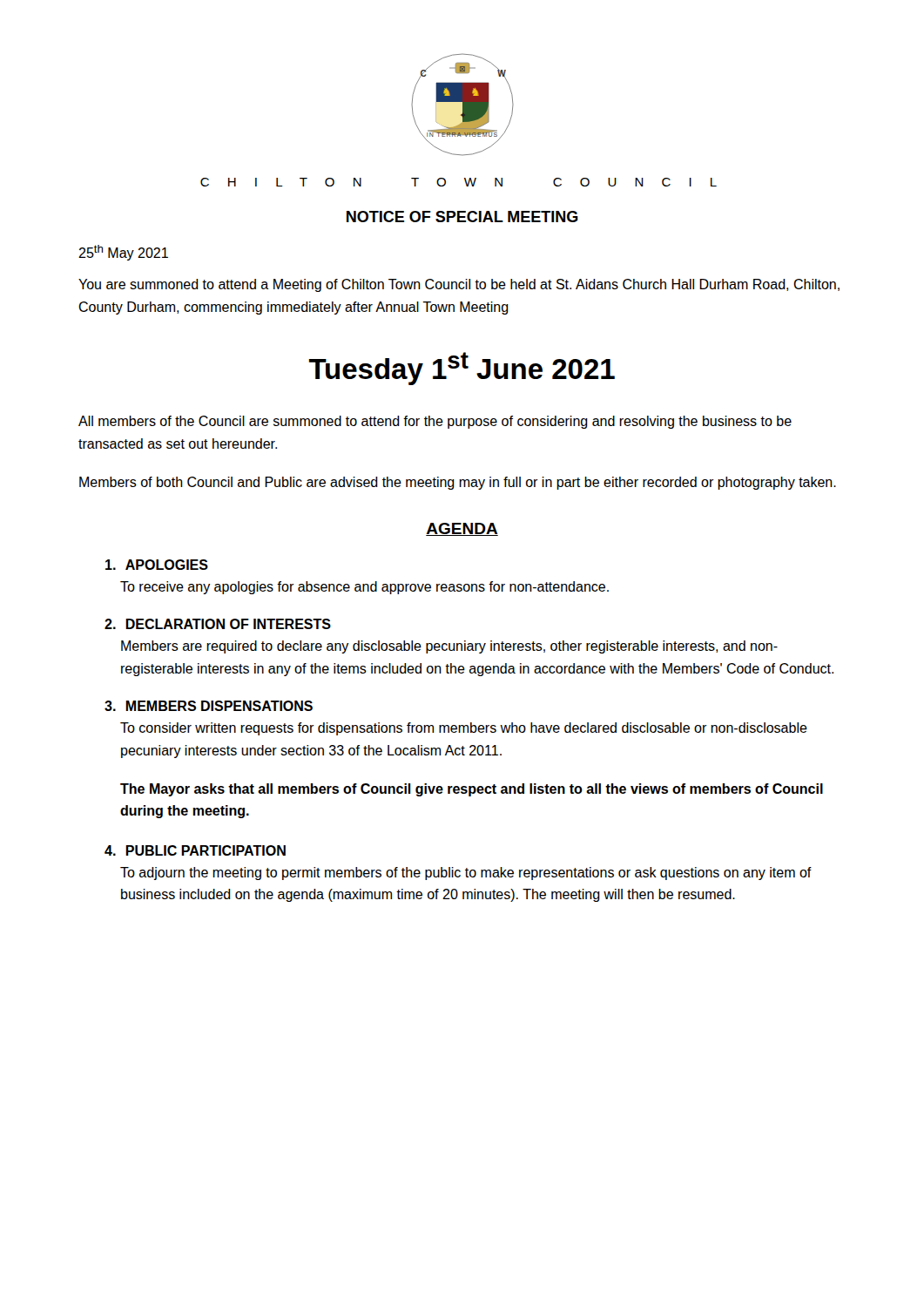Click on the title that reads "Tuesday 1st June 2021"
This screenshot has width=924, height=1307.
(462, 366)
